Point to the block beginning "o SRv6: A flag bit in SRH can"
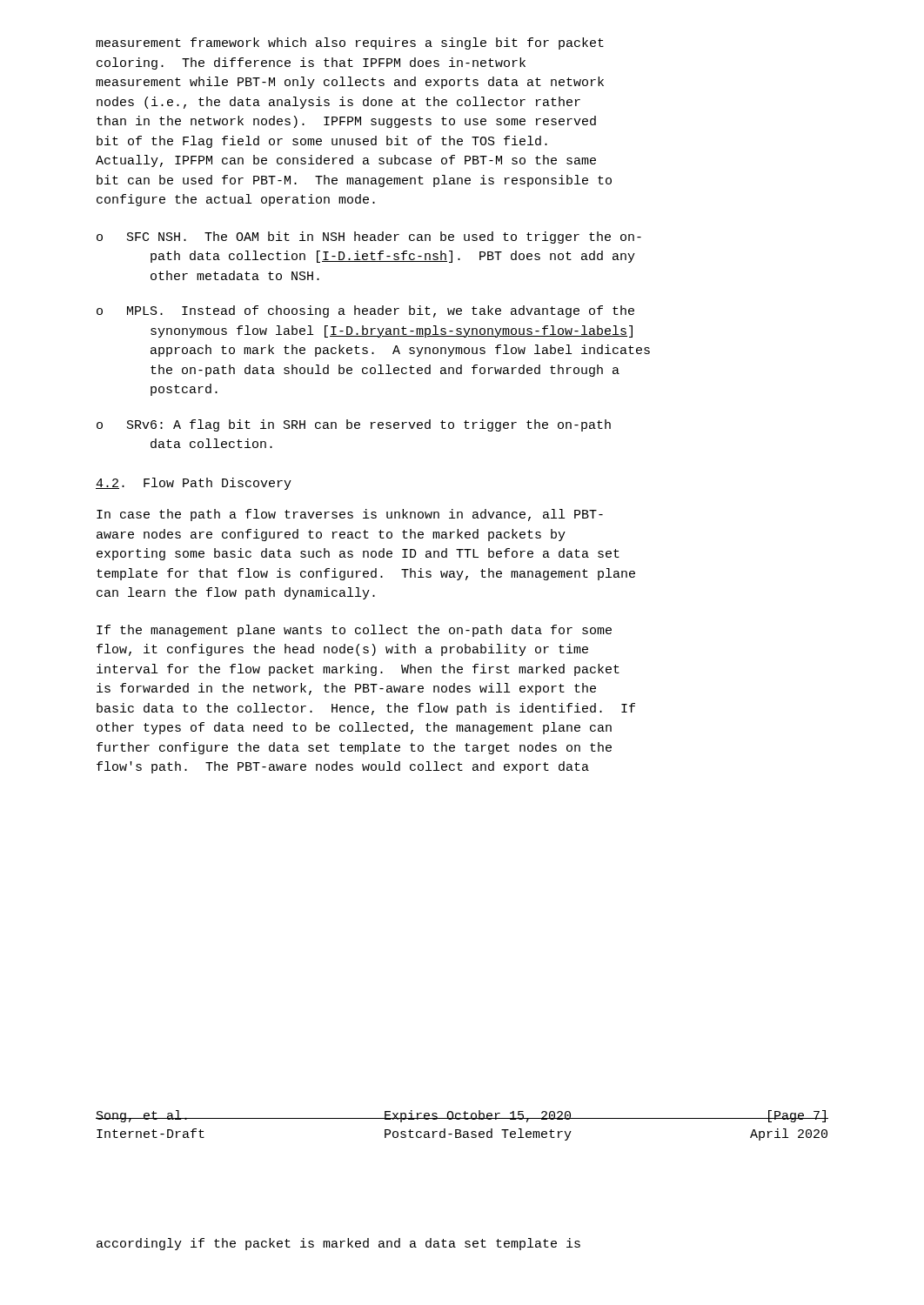The height and width of the screenshot is (1305, 924). [x=475, y=436]
